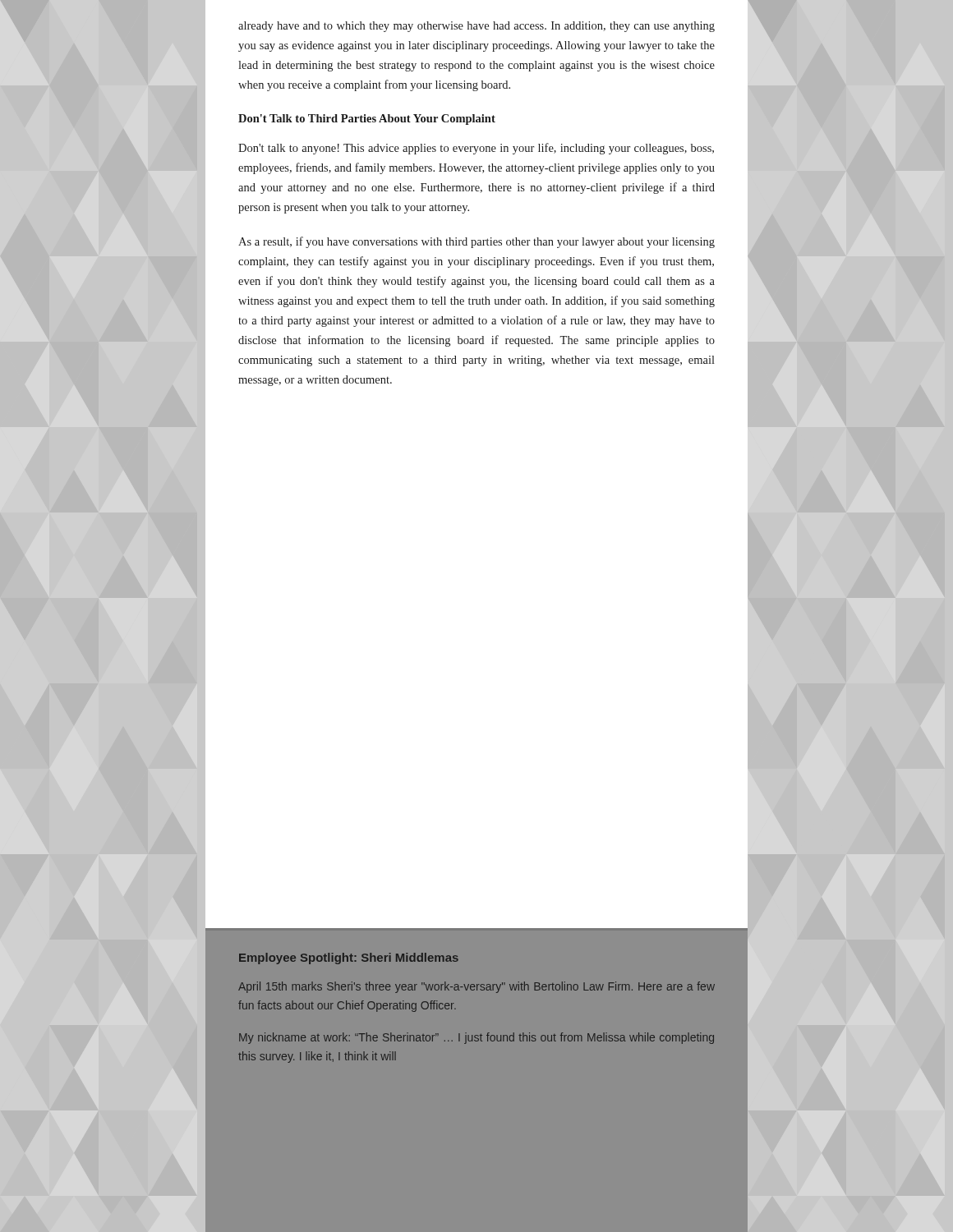
Task: Locate the text block starting "My nickname at work: “The Sherinator” … I"
Action: (476, 1047)
